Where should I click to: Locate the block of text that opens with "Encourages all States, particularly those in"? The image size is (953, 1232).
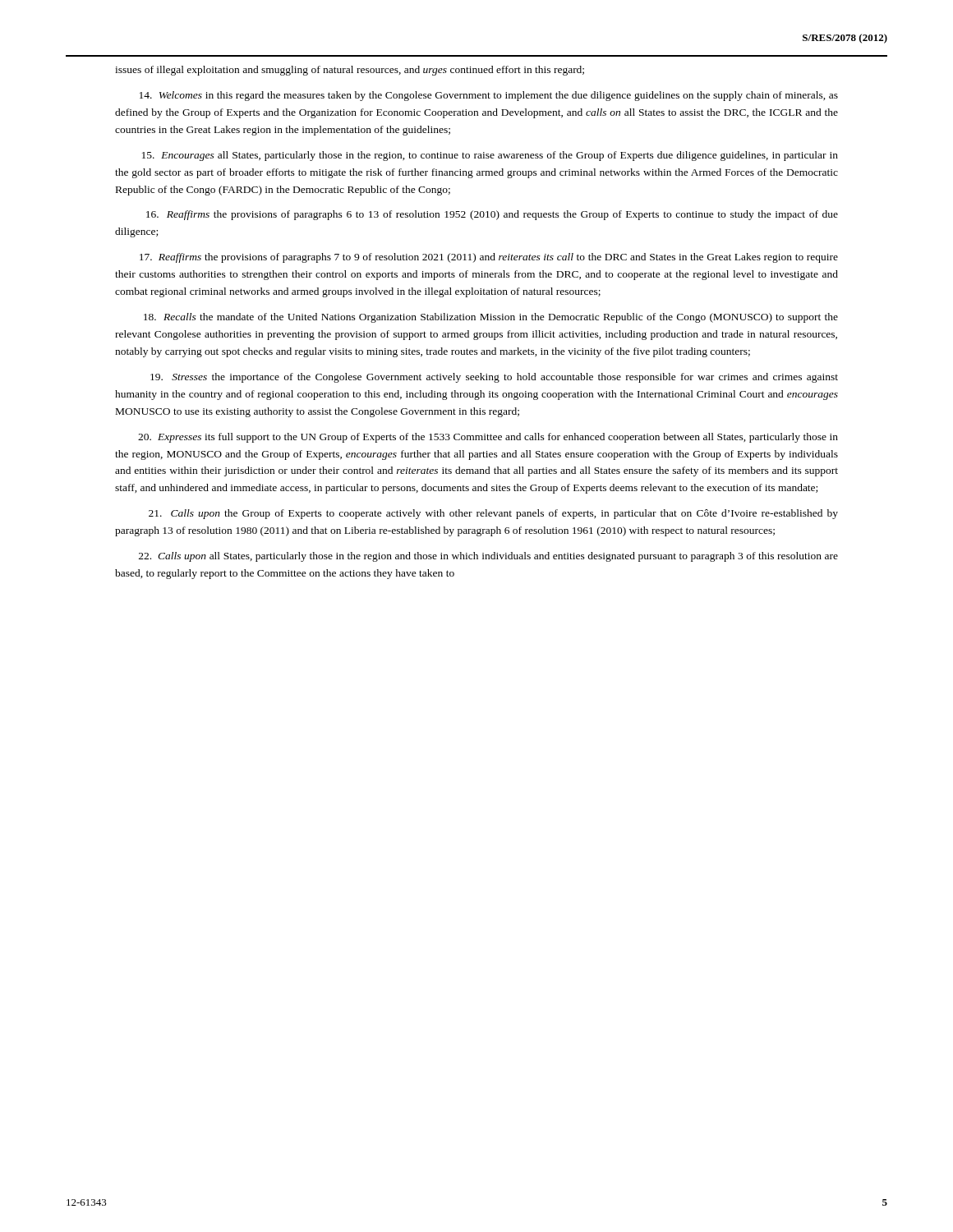[476, 172]
